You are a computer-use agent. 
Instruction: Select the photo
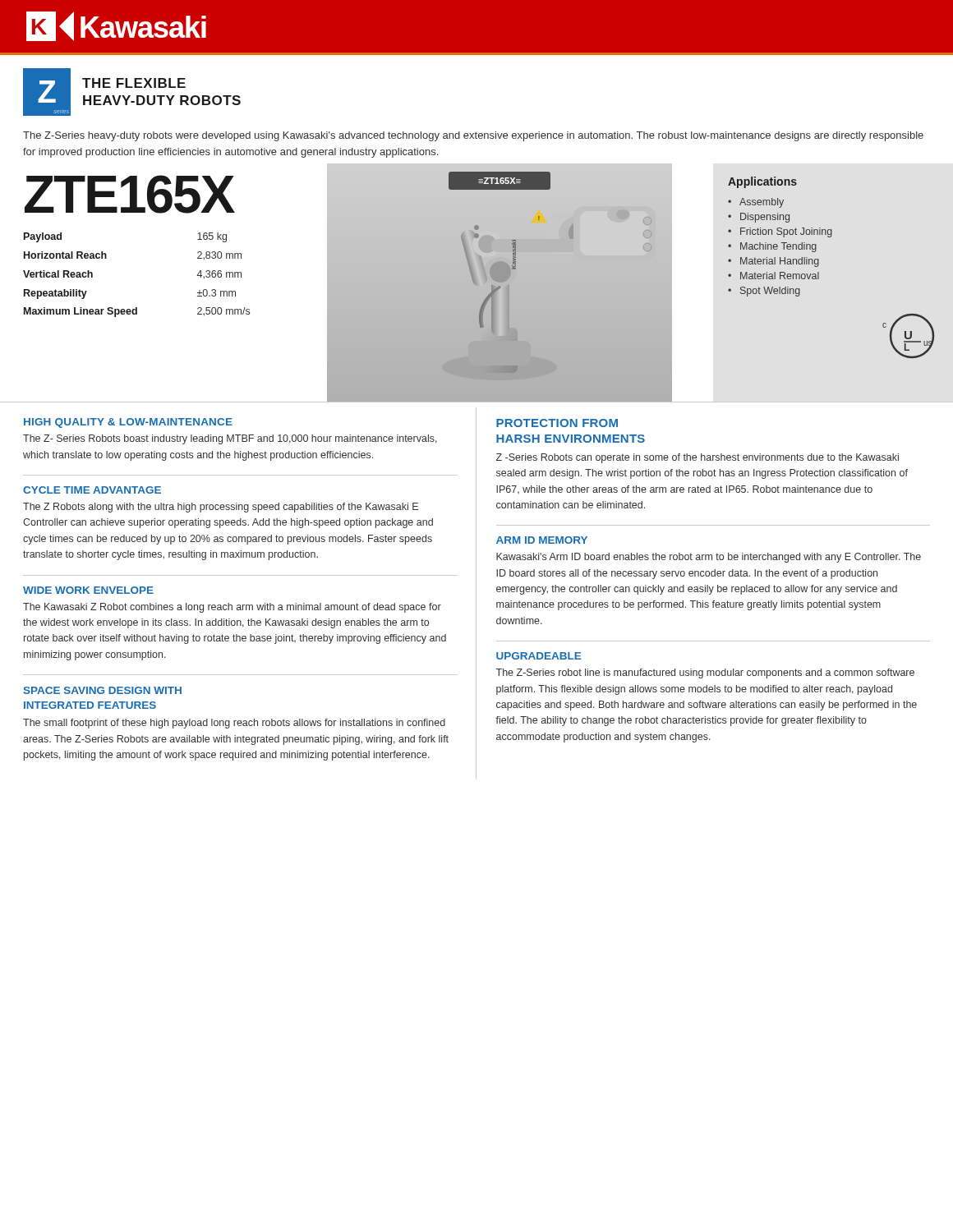[x=499, y=283]
